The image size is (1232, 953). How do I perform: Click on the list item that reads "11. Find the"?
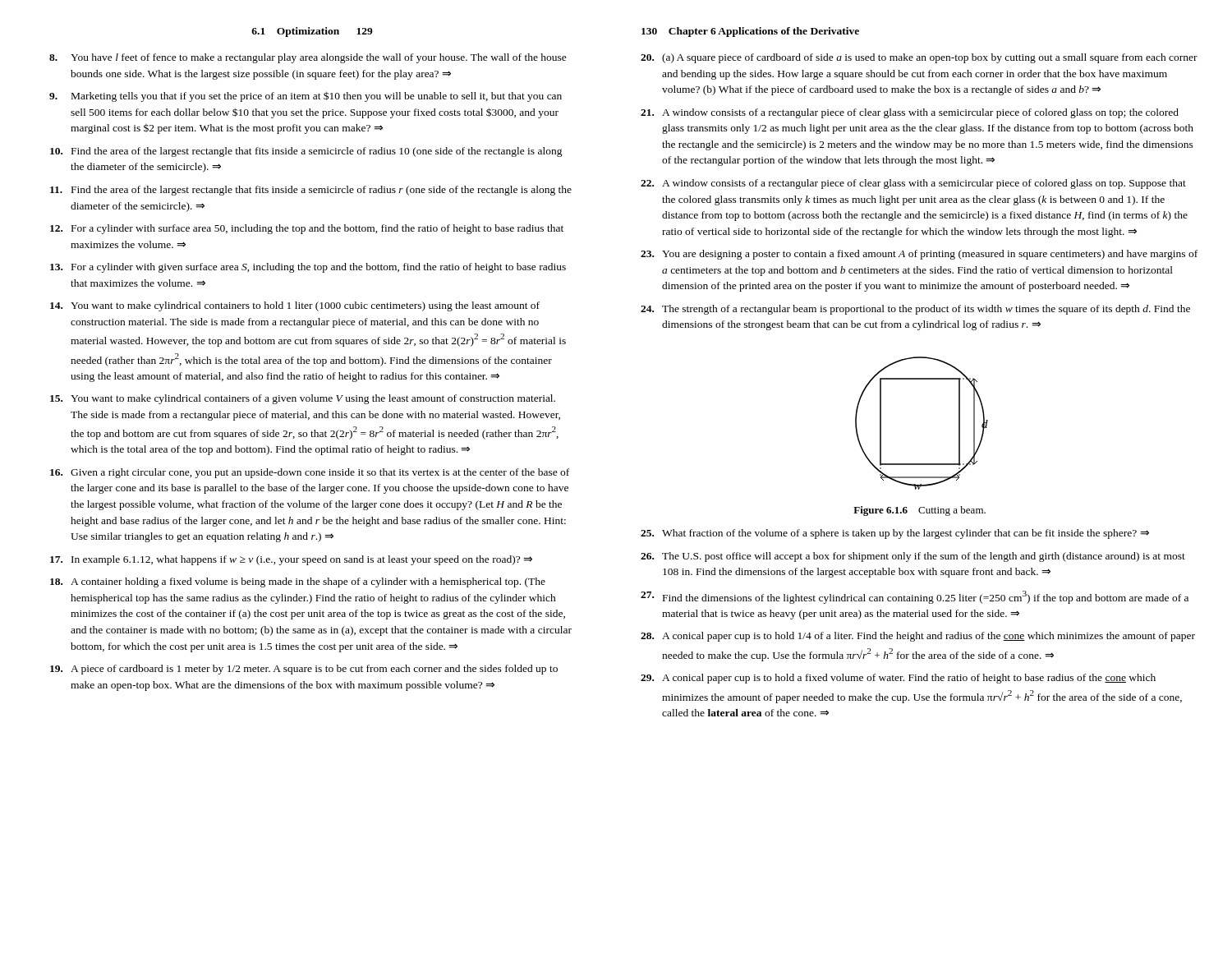coord(312,198)
